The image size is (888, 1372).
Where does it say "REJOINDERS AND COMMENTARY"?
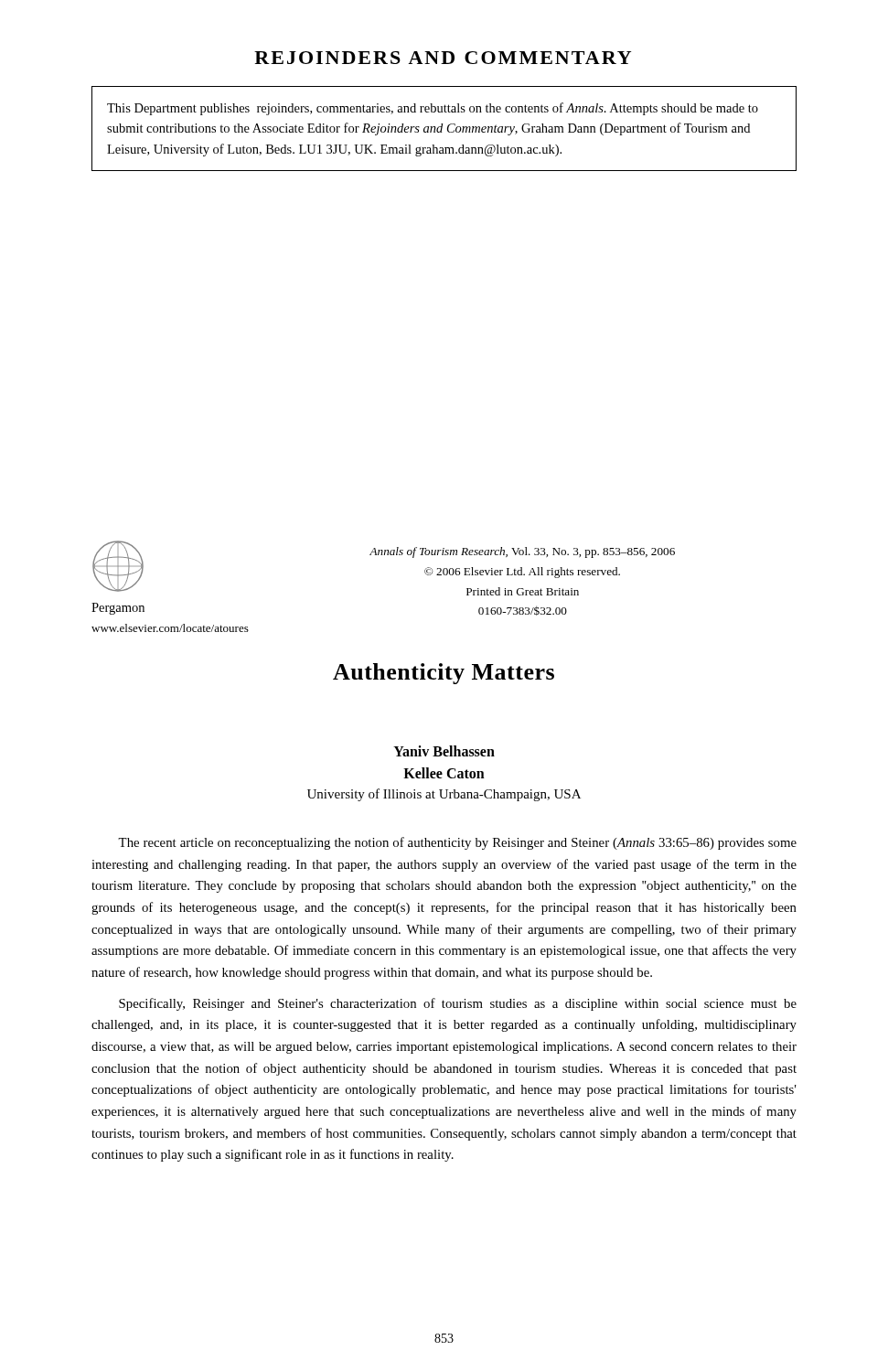(x=444, y=57)
